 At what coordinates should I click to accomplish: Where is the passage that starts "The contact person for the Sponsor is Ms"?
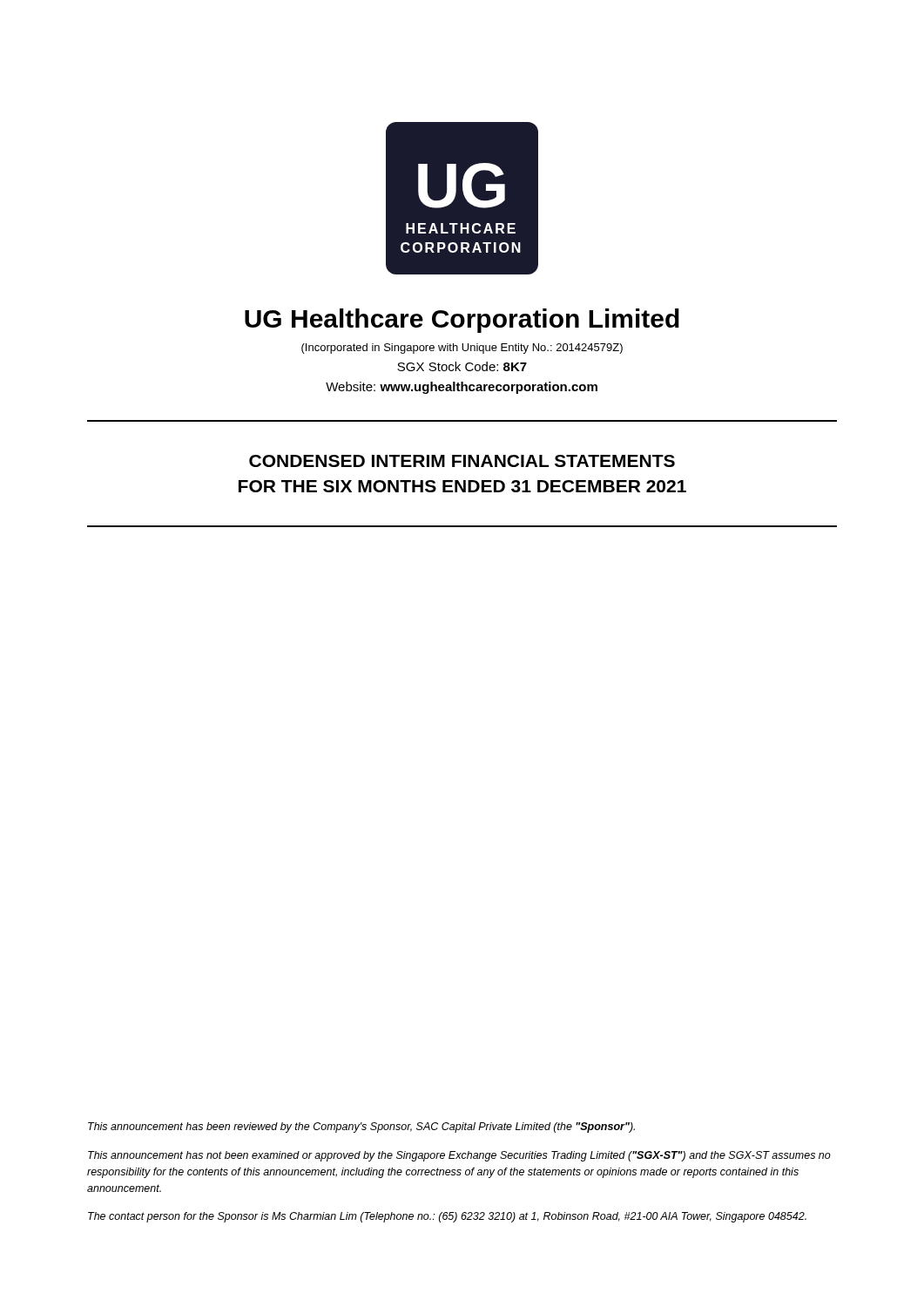coord(447,1217)
